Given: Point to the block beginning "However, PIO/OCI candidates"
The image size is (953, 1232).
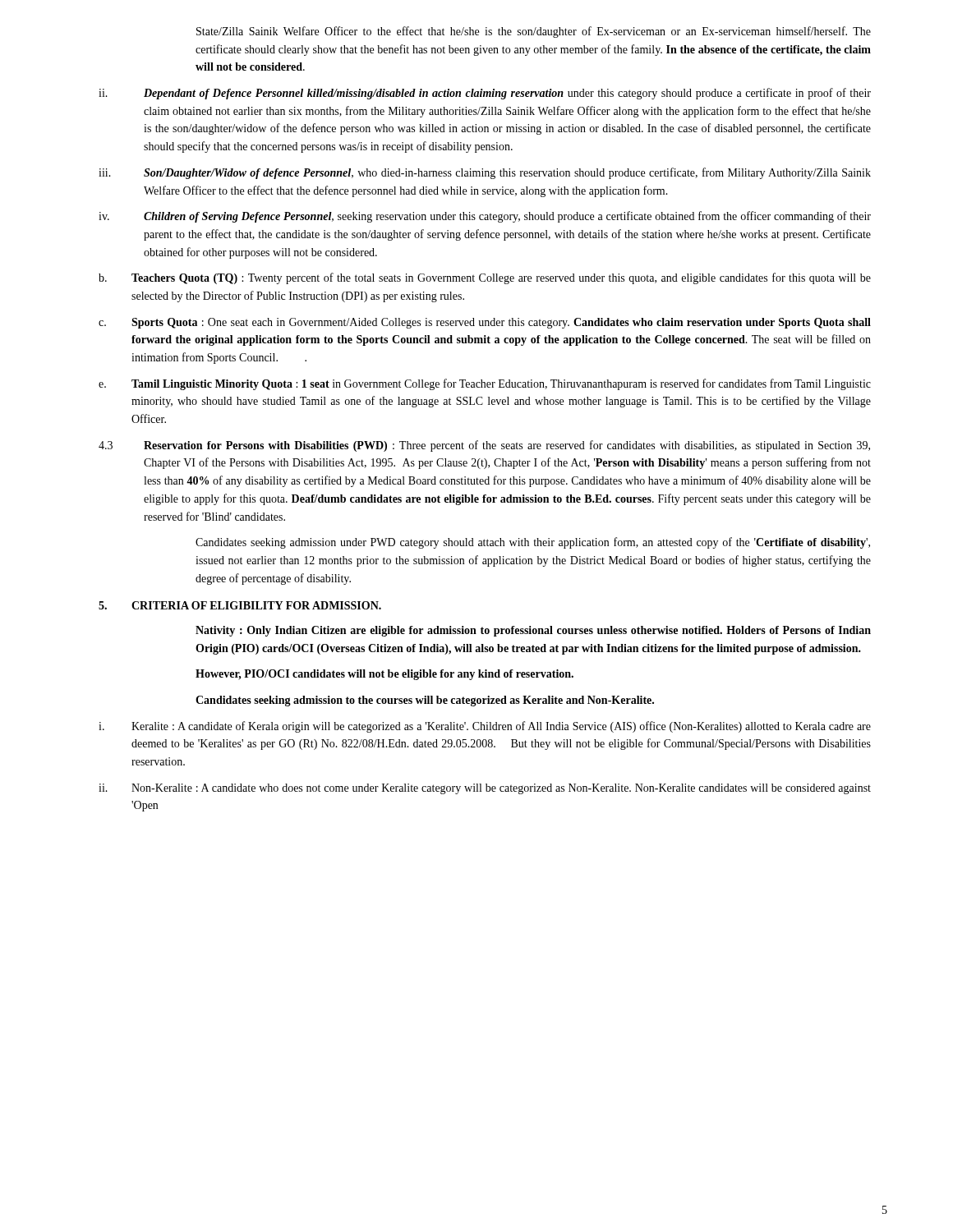Looking at the screenshot, I should pos(385,674).
